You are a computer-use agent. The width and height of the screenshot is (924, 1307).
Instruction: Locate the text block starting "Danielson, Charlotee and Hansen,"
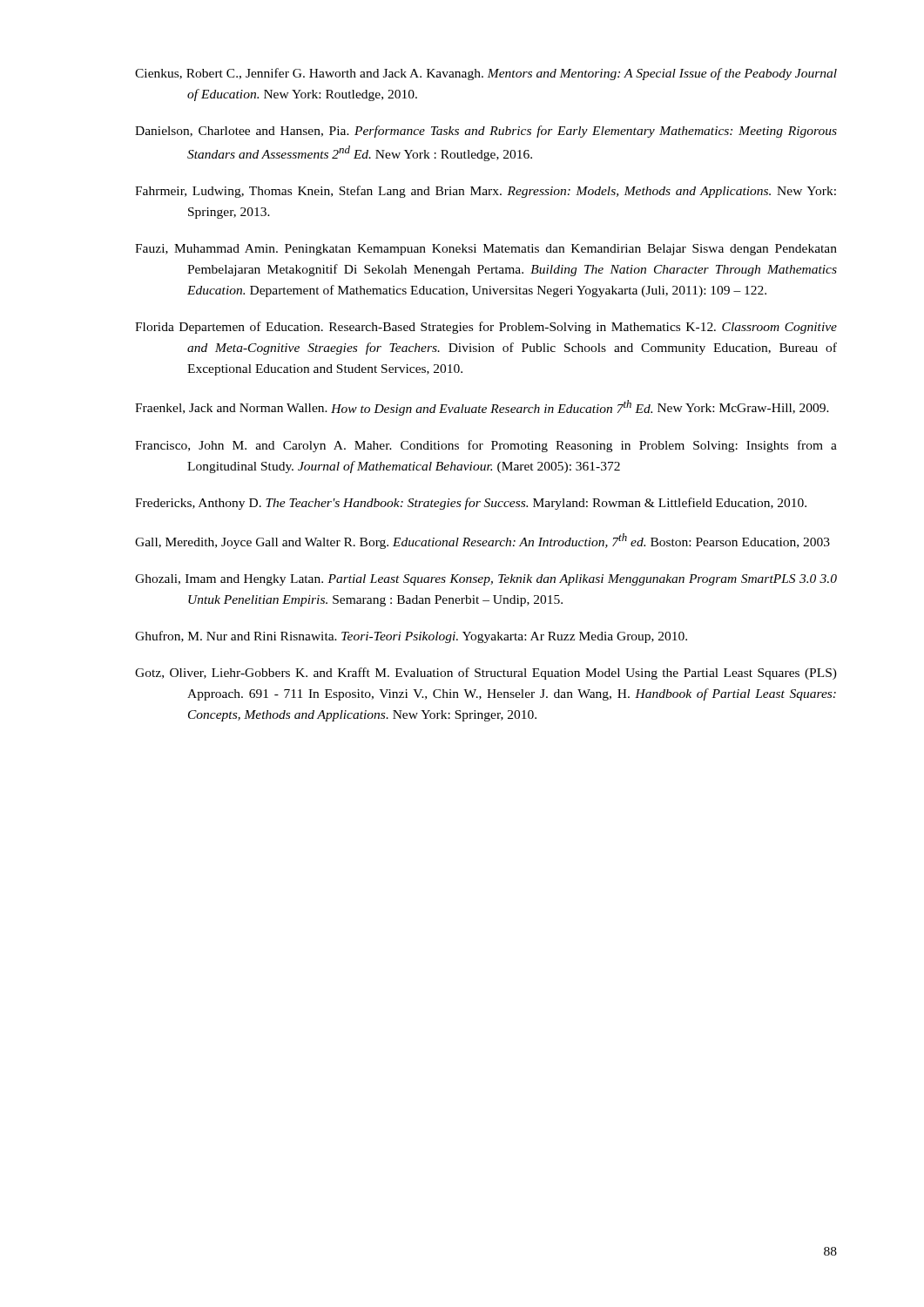[x=486, y=142]
